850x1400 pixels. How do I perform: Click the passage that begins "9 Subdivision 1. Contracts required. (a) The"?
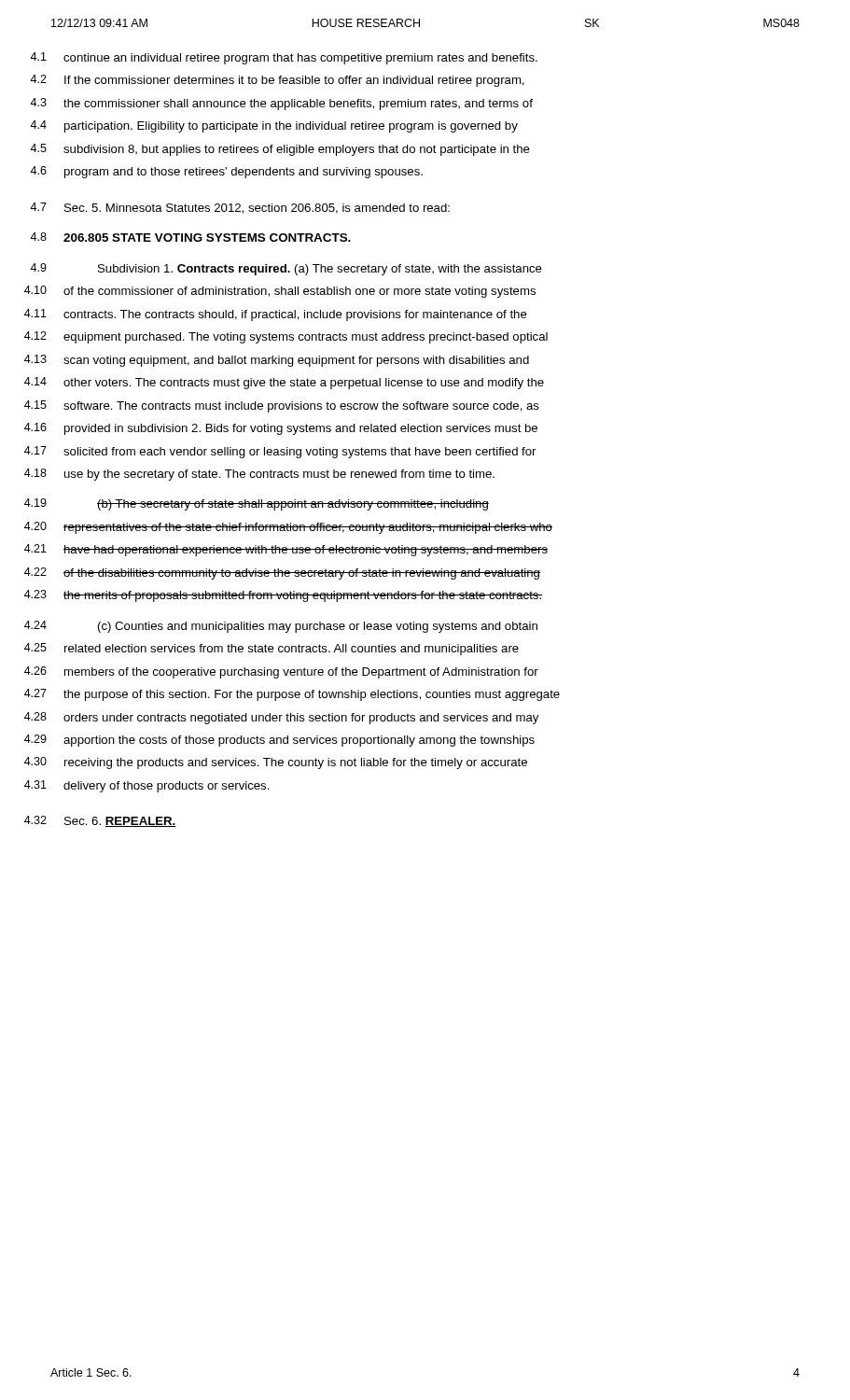(x=425, y=269)
